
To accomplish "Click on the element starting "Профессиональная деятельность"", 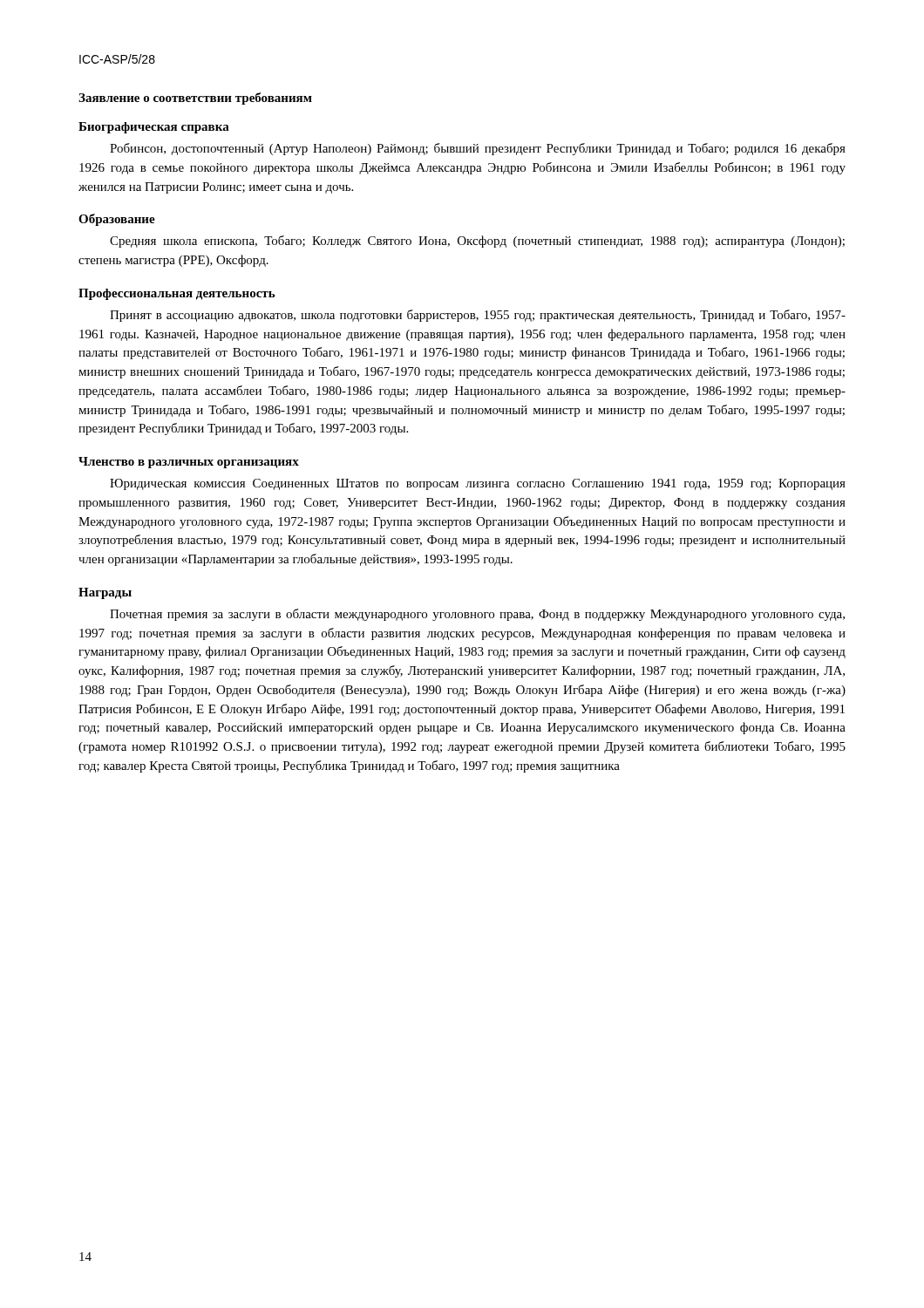I will coord(177,293).
